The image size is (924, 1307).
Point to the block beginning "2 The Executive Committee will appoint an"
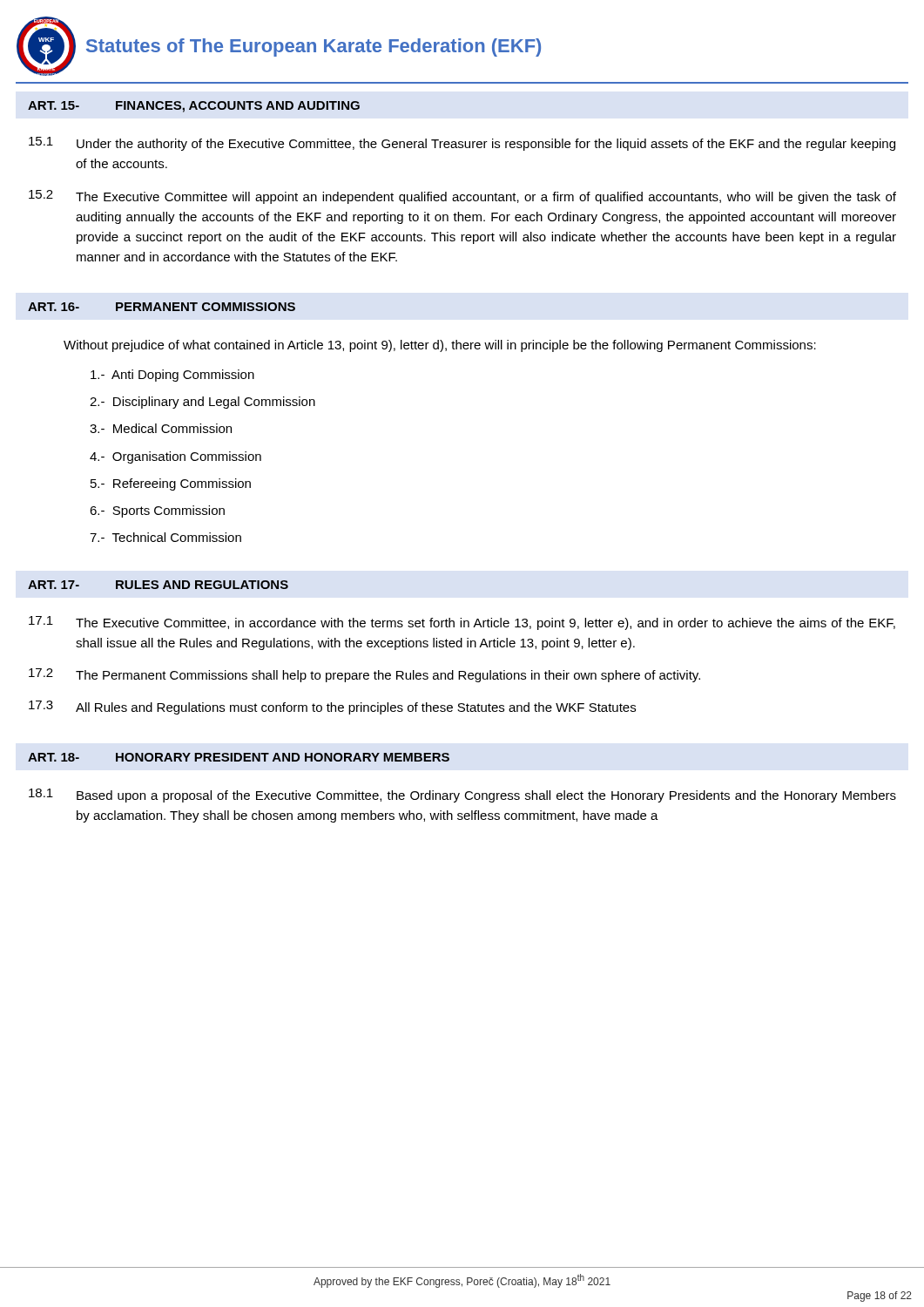462,227
